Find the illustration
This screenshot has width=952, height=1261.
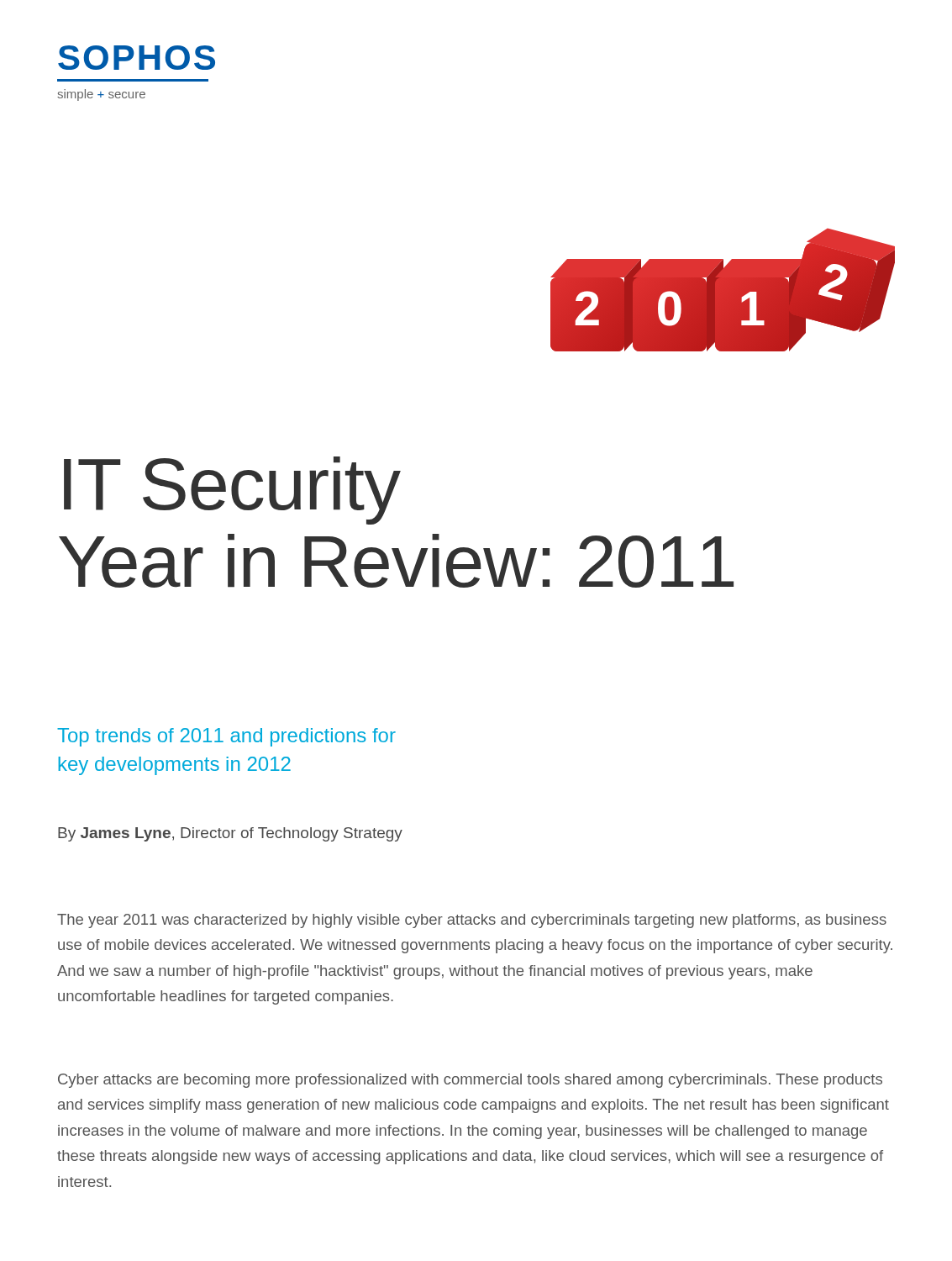(718, 329)
